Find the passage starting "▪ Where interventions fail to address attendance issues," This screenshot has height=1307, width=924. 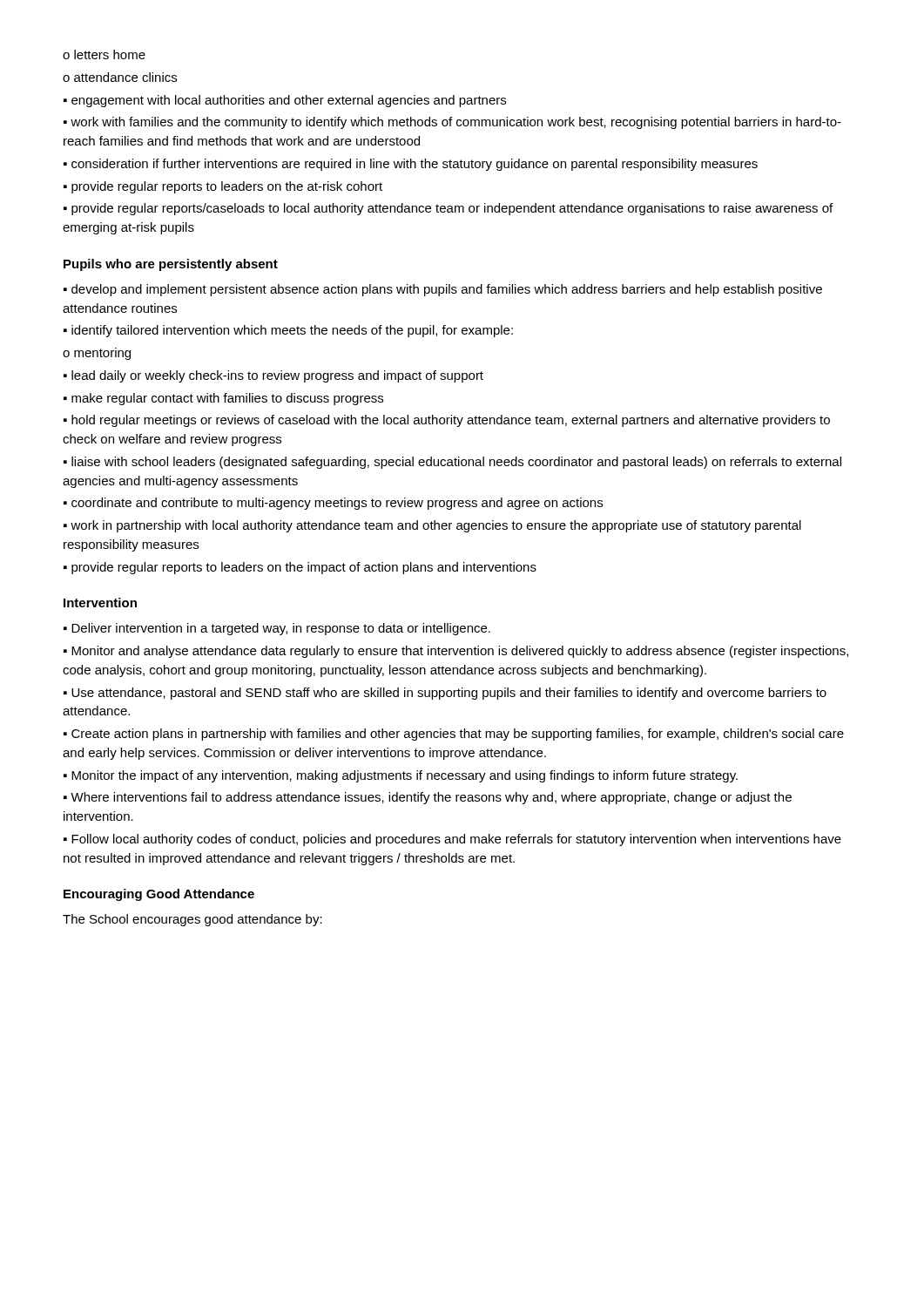(x=427, y=807)
